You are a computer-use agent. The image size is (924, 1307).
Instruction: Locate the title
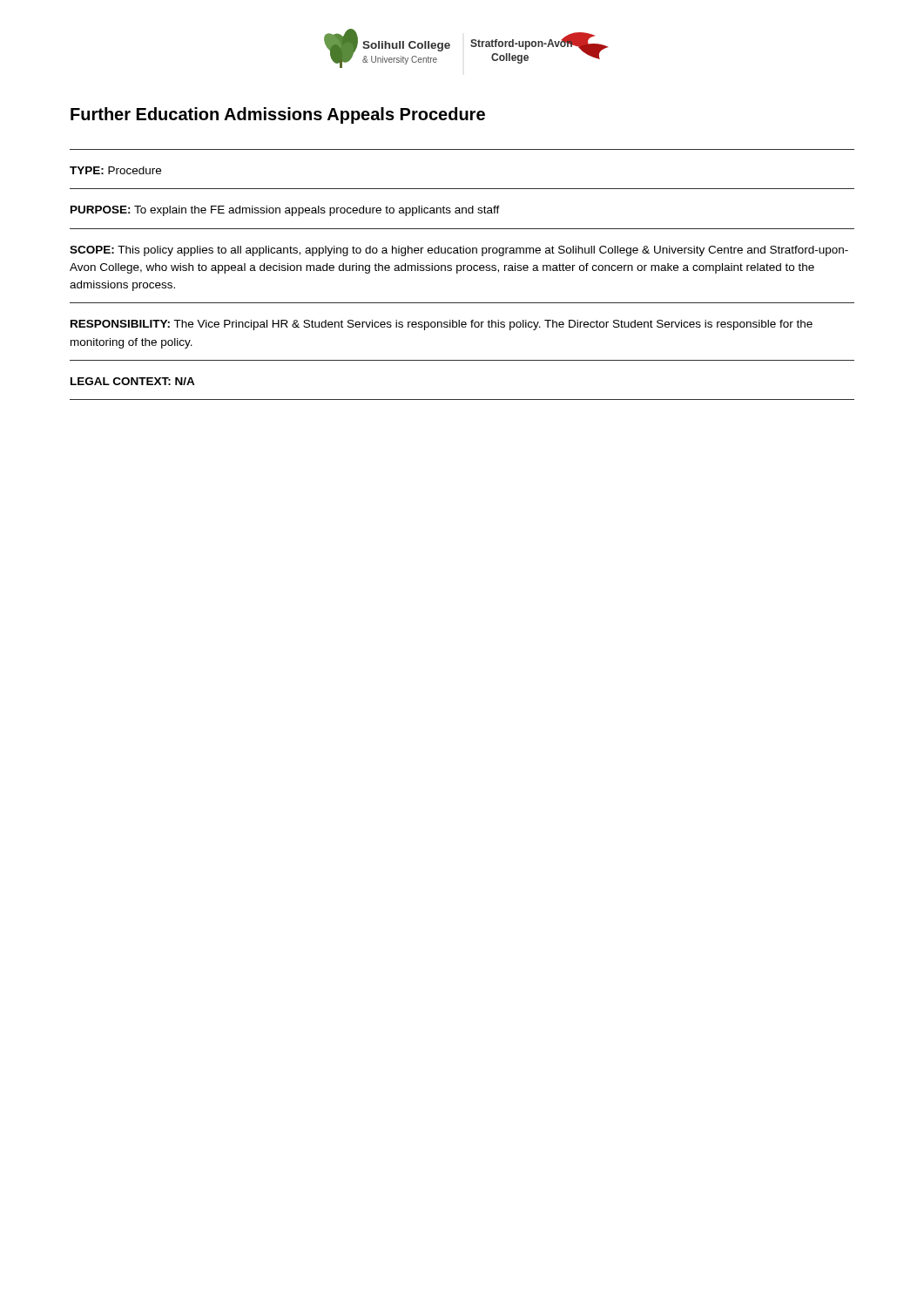tap(462, 115)
